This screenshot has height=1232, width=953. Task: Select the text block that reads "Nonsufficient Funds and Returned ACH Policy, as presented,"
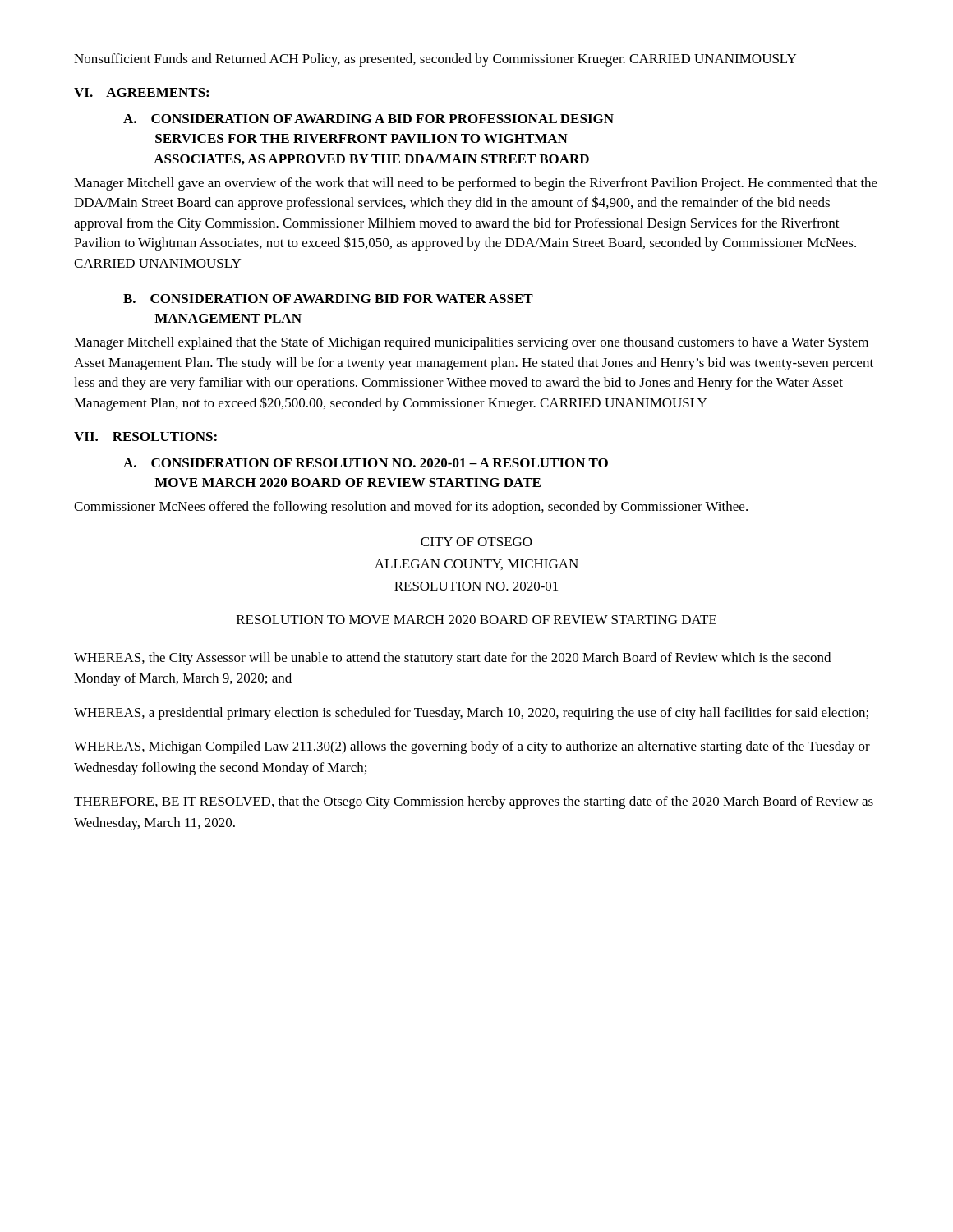(x=435, y=59)
